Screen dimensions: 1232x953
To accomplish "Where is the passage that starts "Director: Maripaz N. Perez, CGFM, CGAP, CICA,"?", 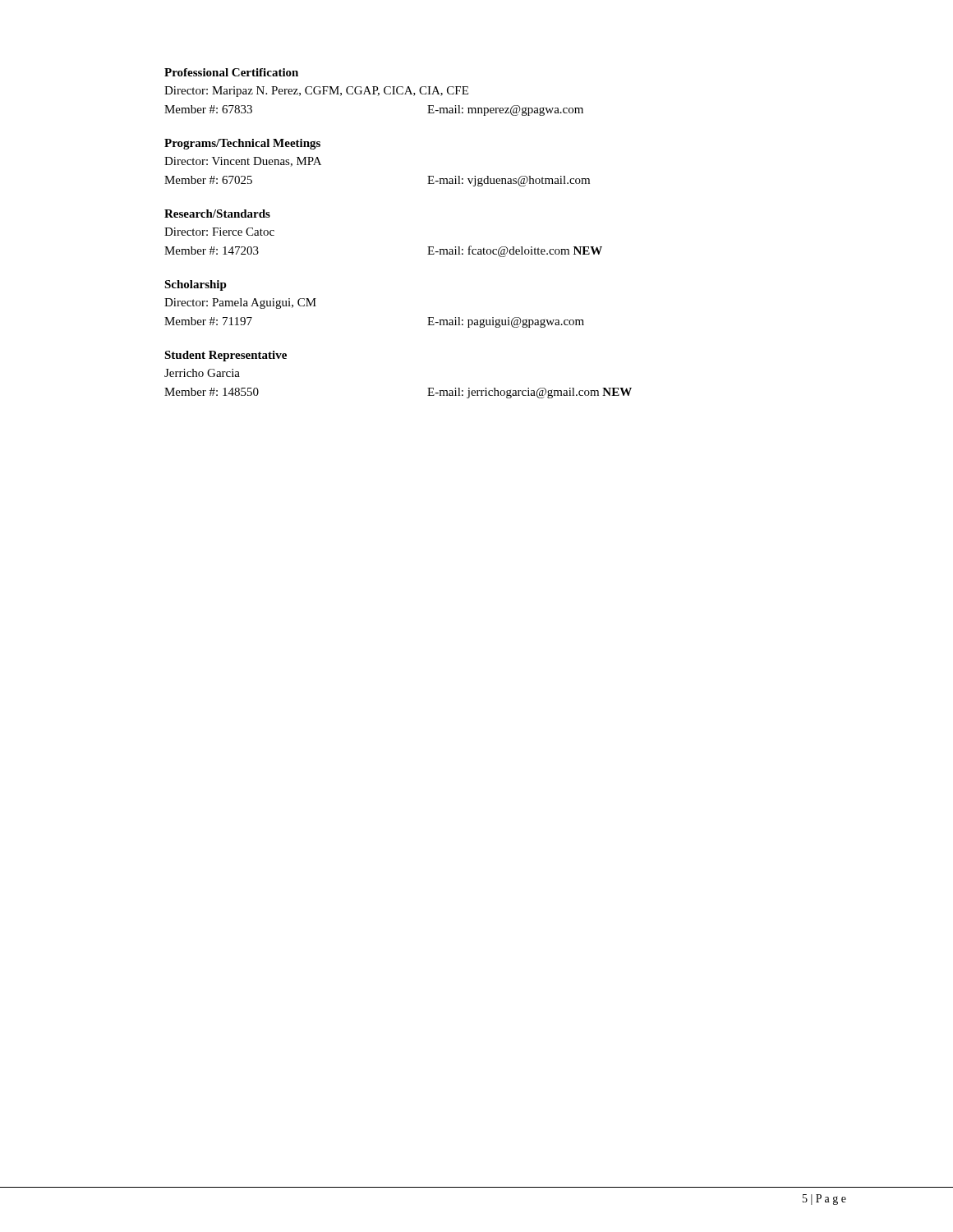I will (x=505, y=100).
